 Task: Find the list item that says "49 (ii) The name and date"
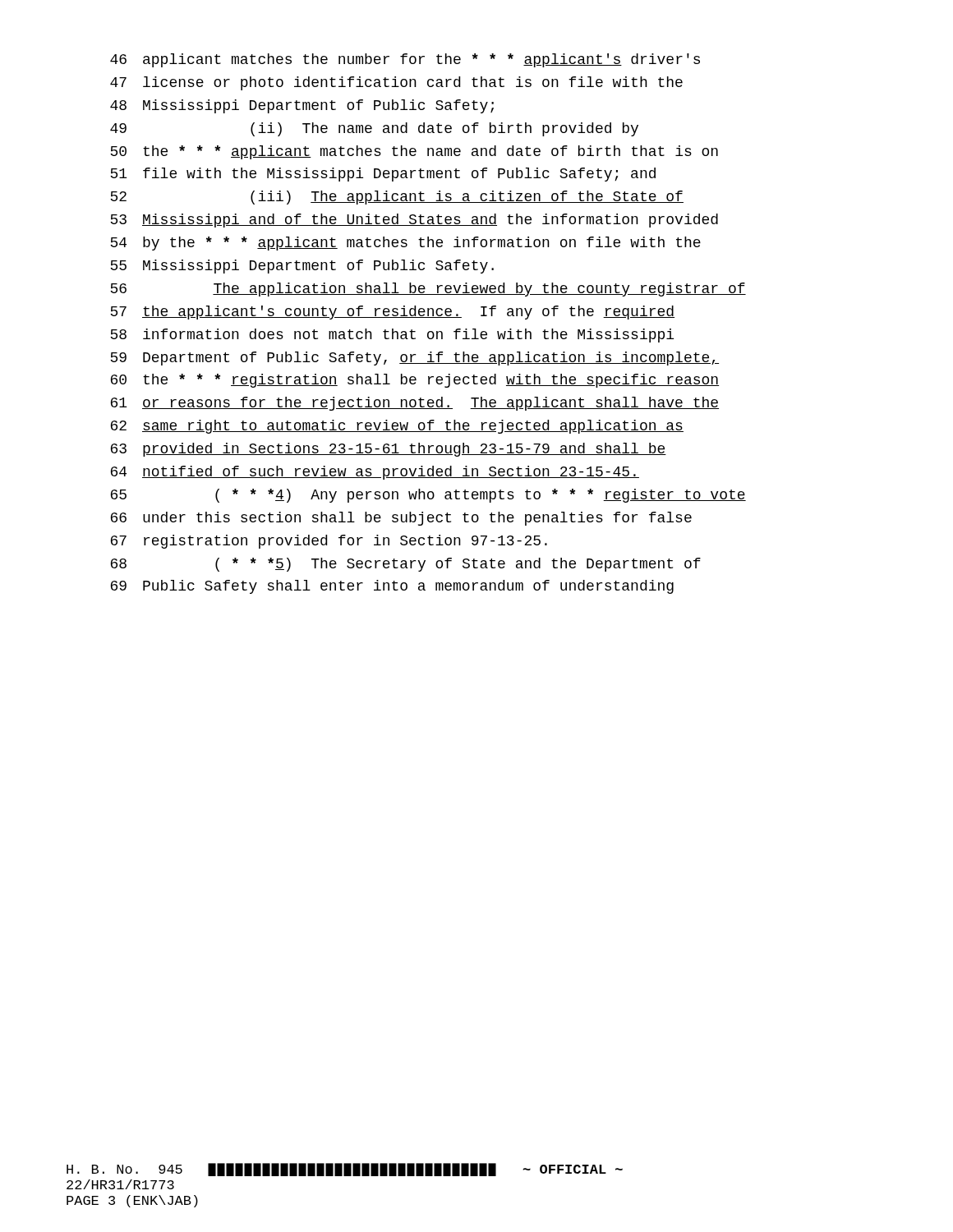pos(485,129)
